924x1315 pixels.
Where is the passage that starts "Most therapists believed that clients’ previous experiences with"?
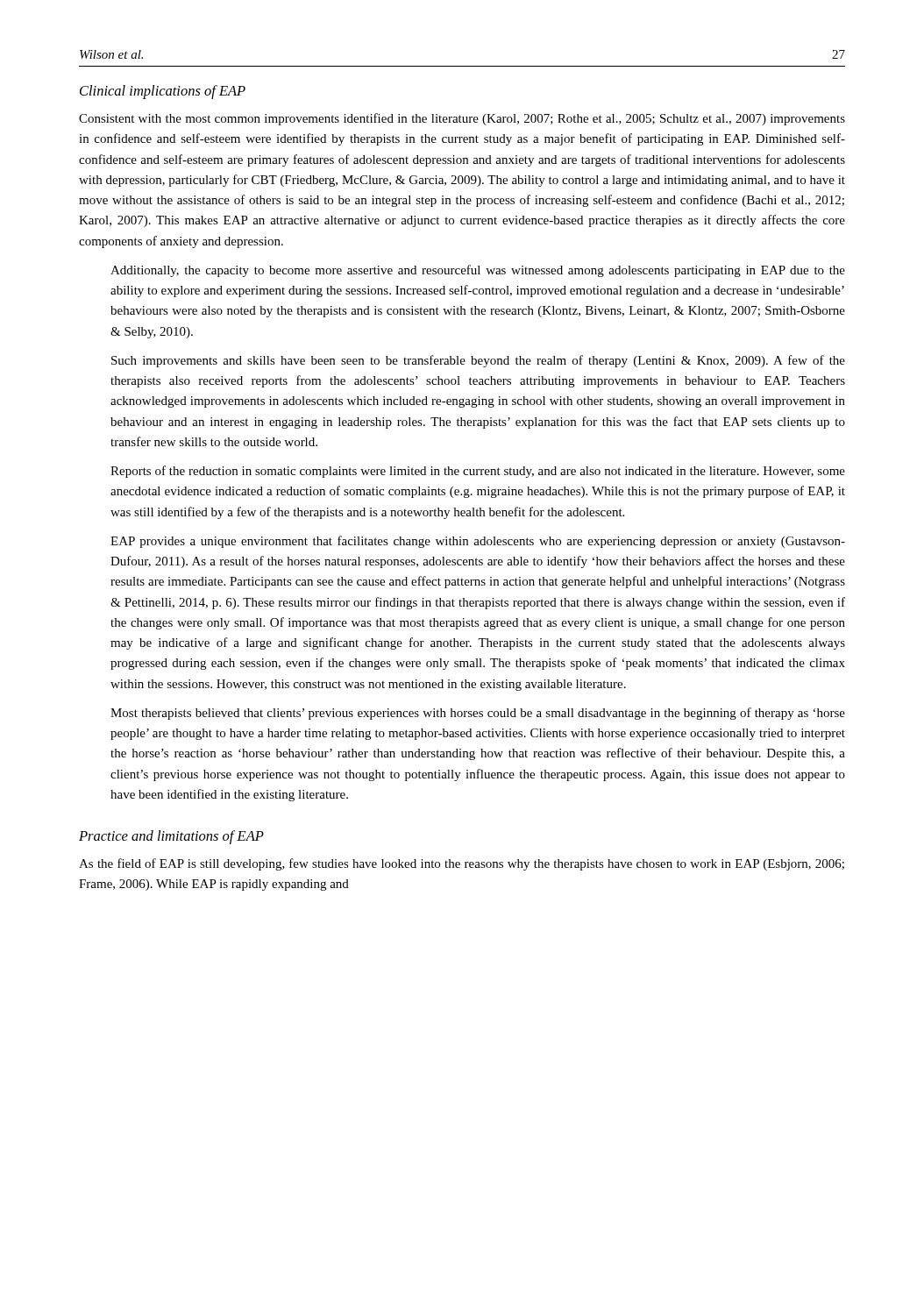(478, 754)
